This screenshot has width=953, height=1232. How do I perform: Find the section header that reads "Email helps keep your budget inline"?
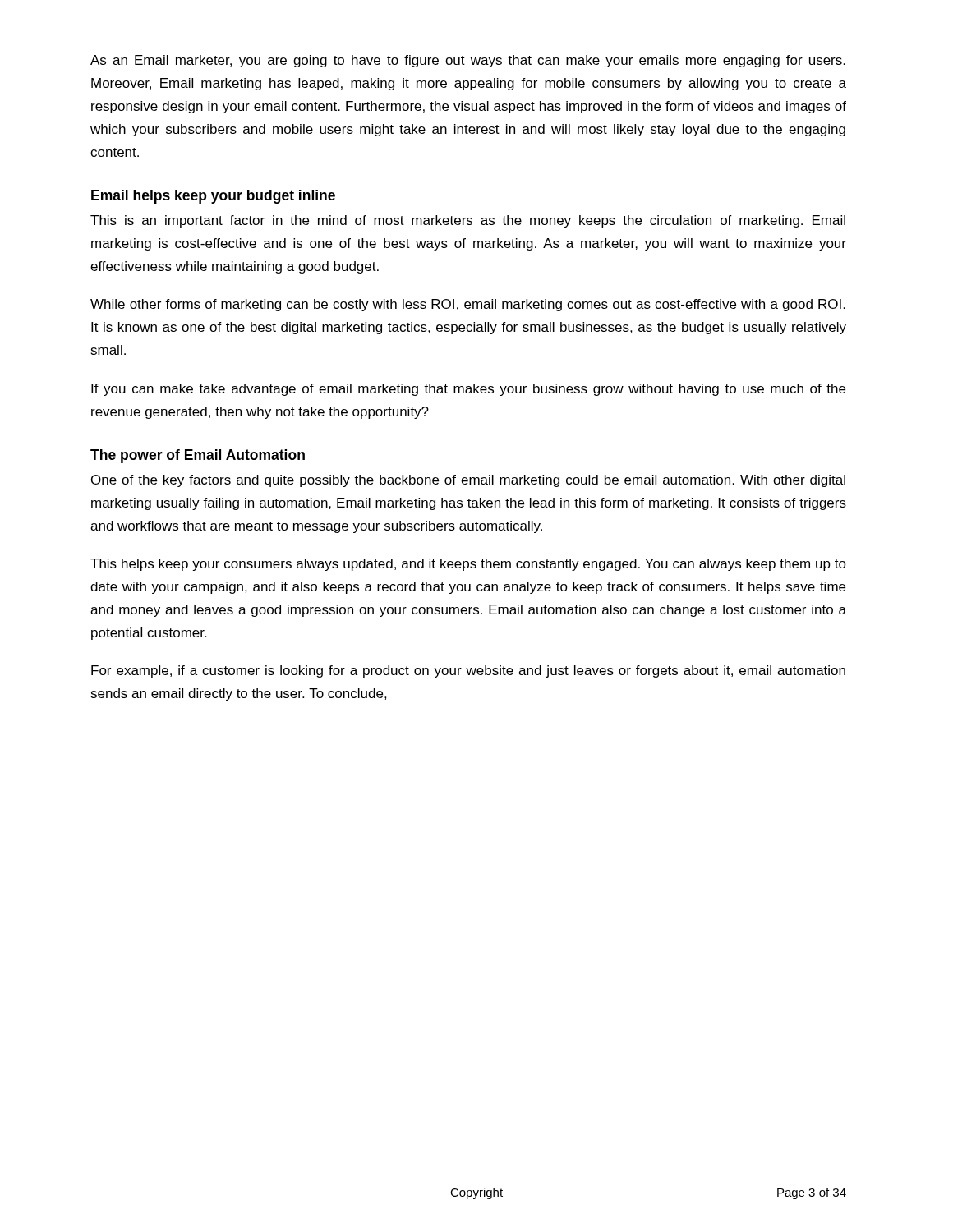pos(213,196)
